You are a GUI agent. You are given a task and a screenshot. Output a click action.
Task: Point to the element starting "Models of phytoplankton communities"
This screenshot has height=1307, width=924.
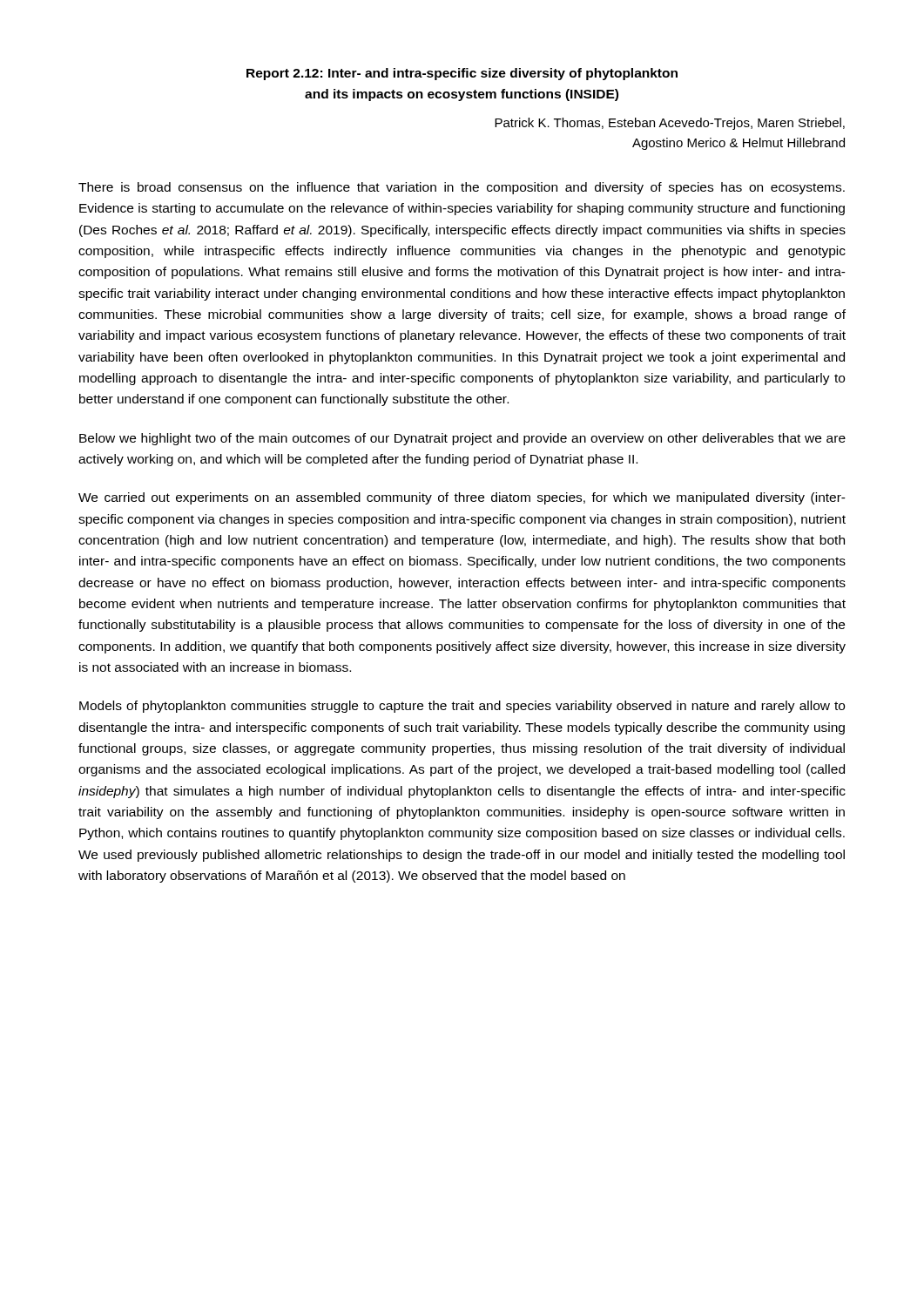pos(462,790)
